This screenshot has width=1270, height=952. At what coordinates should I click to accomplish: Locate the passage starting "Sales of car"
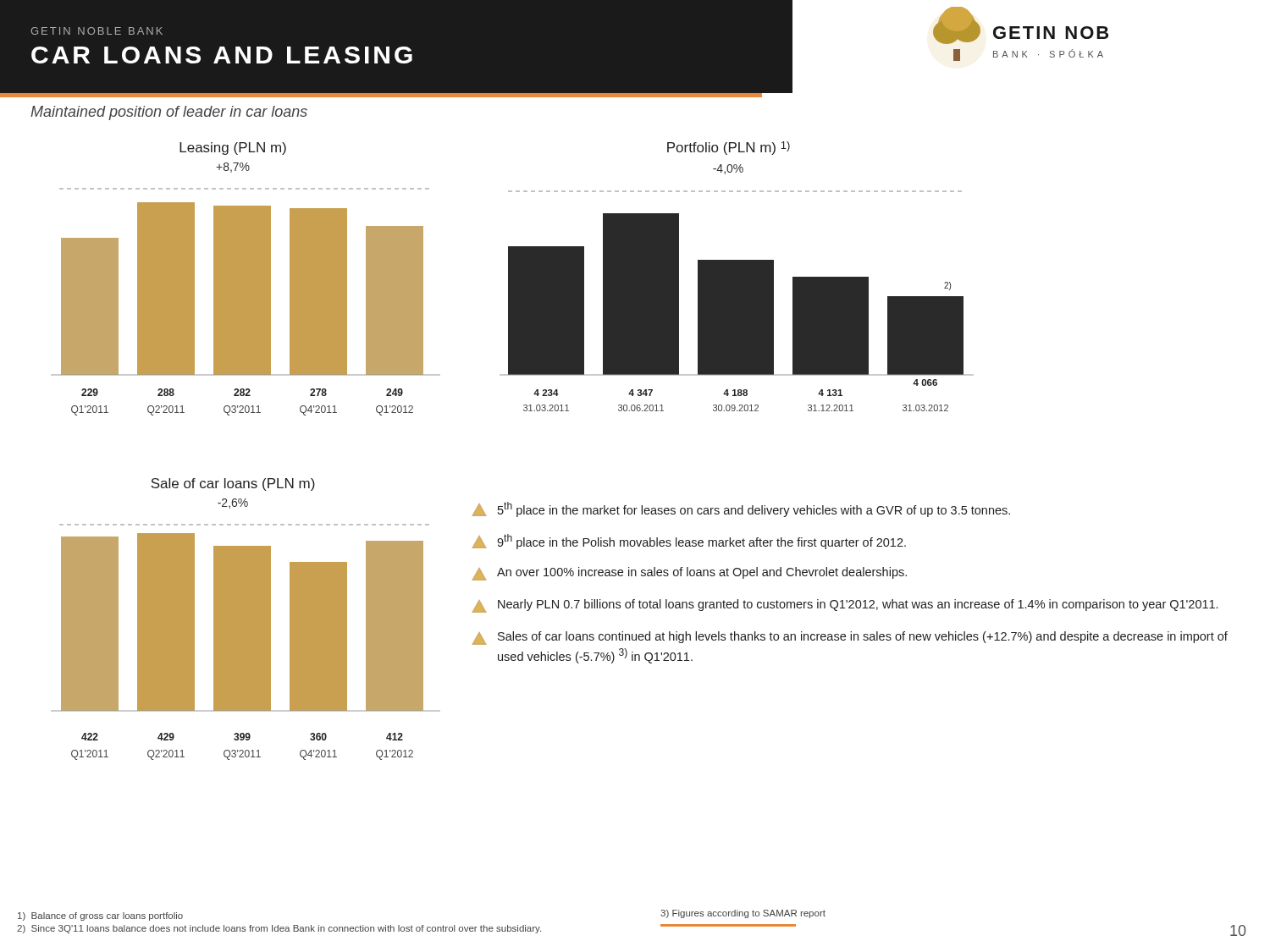pos(855,647)
